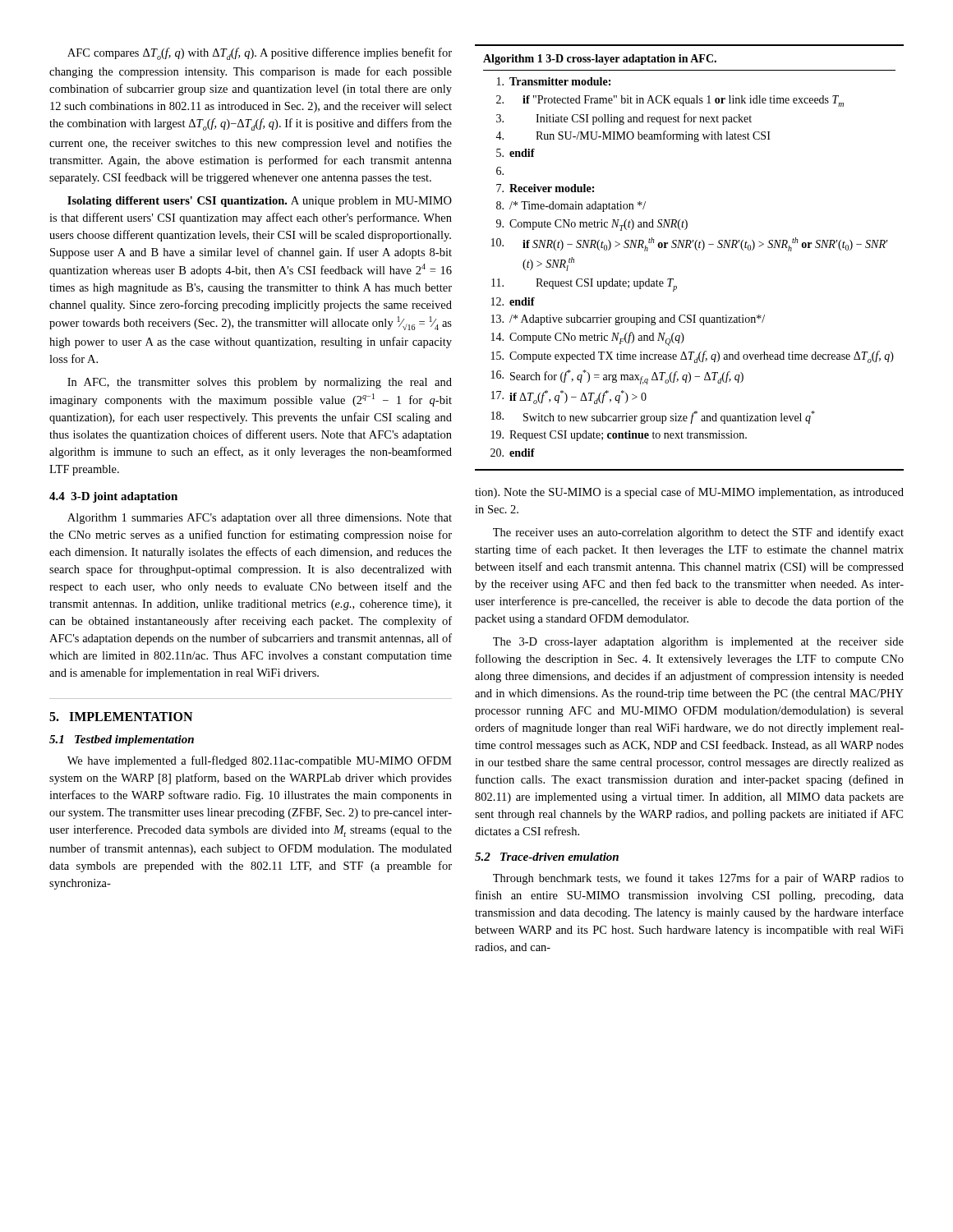
Task: Find the region starting "tion). Note the SU-MIMO is"
Action: click(x=689, y=662)
